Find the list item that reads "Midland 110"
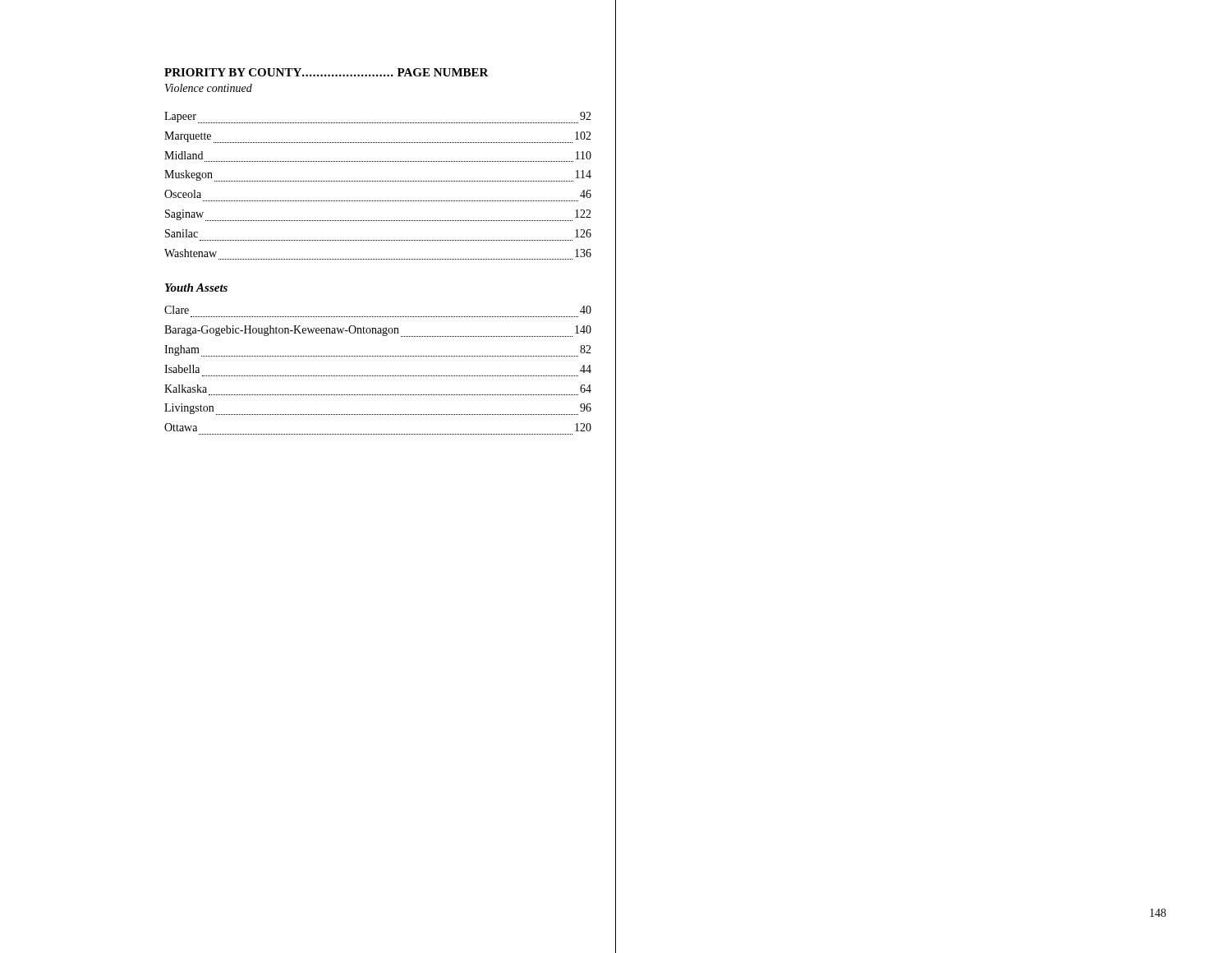 pos(378,156)
